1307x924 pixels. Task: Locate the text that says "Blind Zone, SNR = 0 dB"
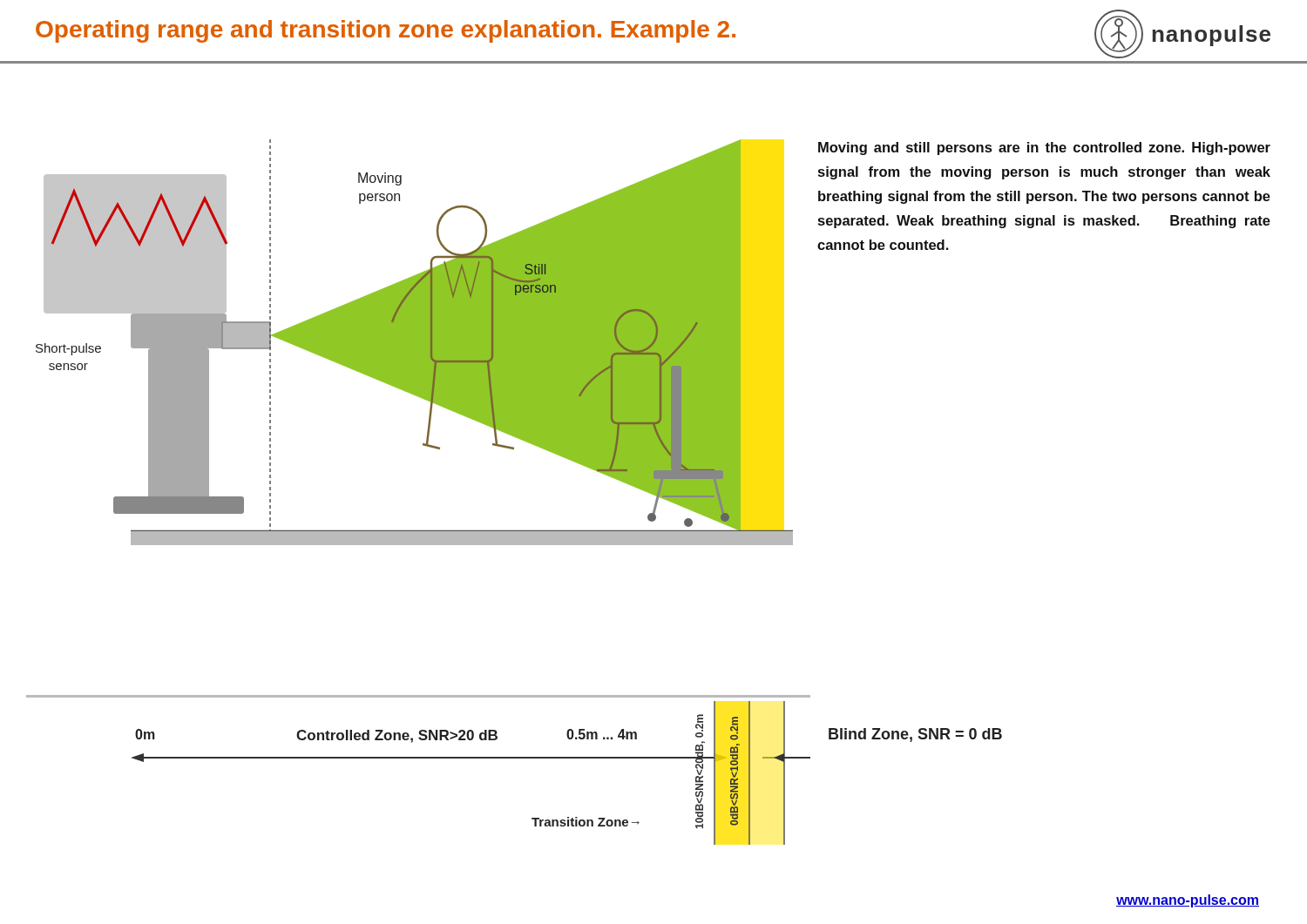tap(915, 734)
